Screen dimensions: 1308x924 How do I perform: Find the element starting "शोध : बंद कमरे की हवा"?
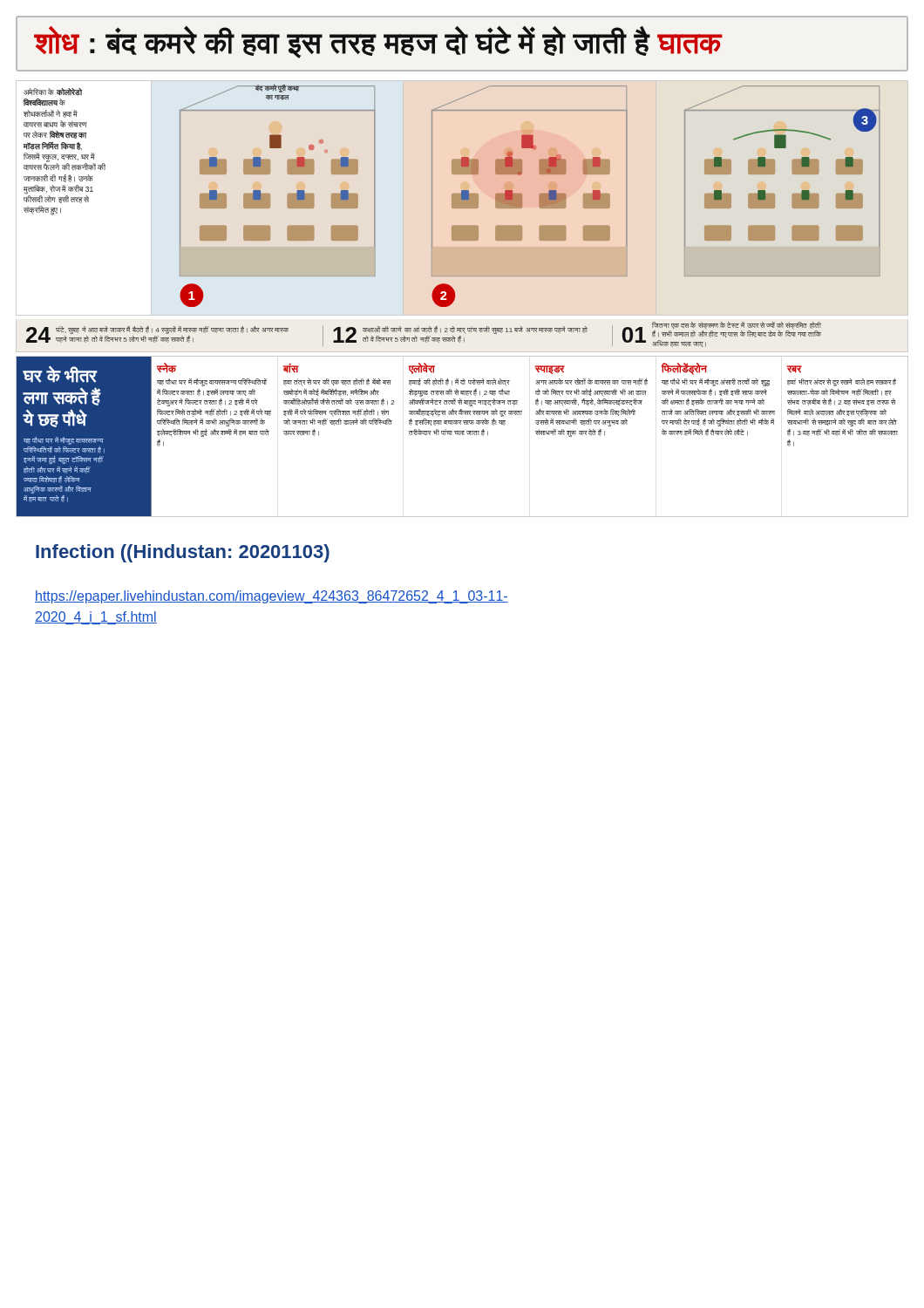[x=378, y=43]
